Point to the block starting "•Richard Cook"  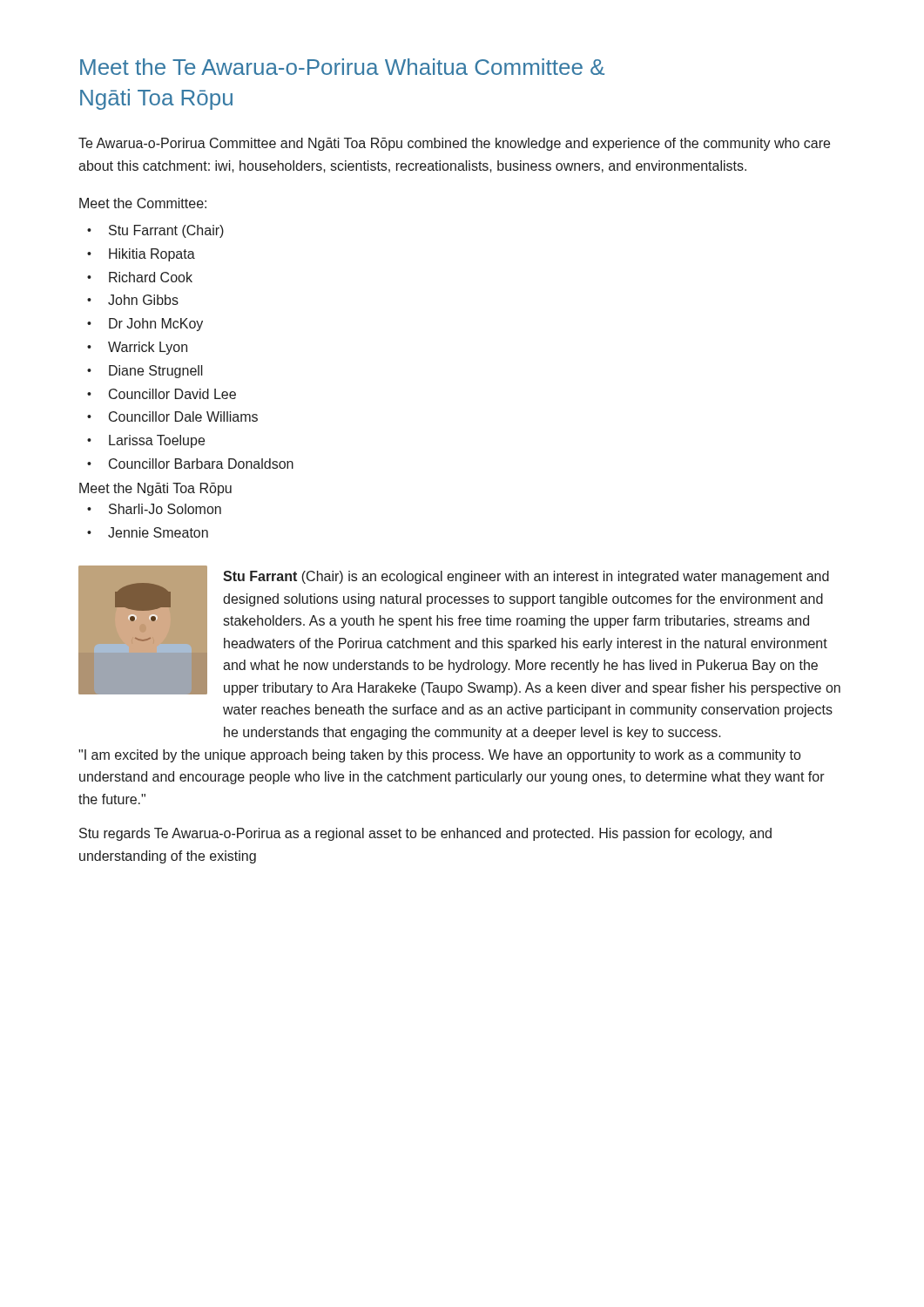pos(140,278)
